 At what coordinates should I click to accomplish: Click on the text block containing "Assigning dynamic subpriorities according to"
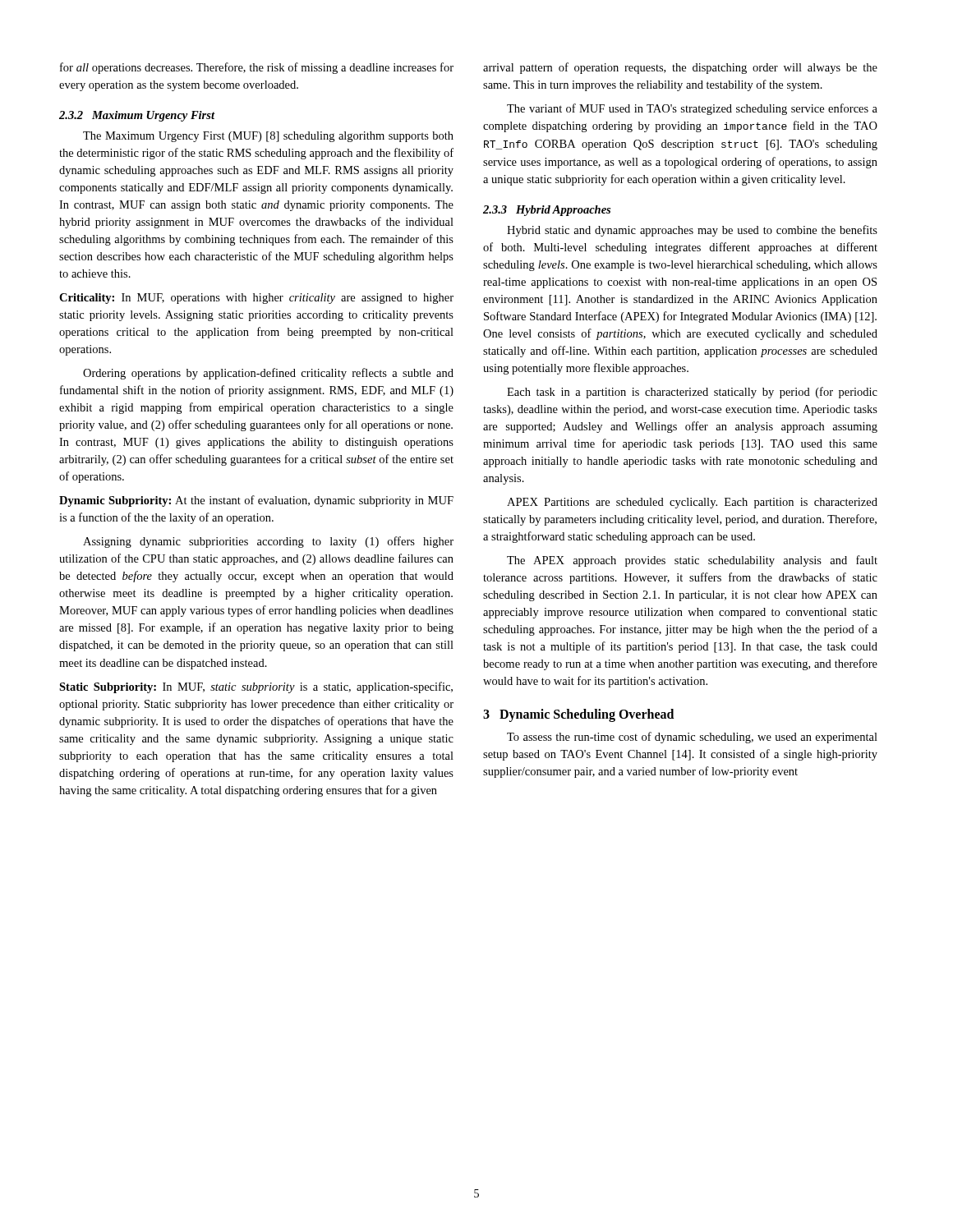256,602
